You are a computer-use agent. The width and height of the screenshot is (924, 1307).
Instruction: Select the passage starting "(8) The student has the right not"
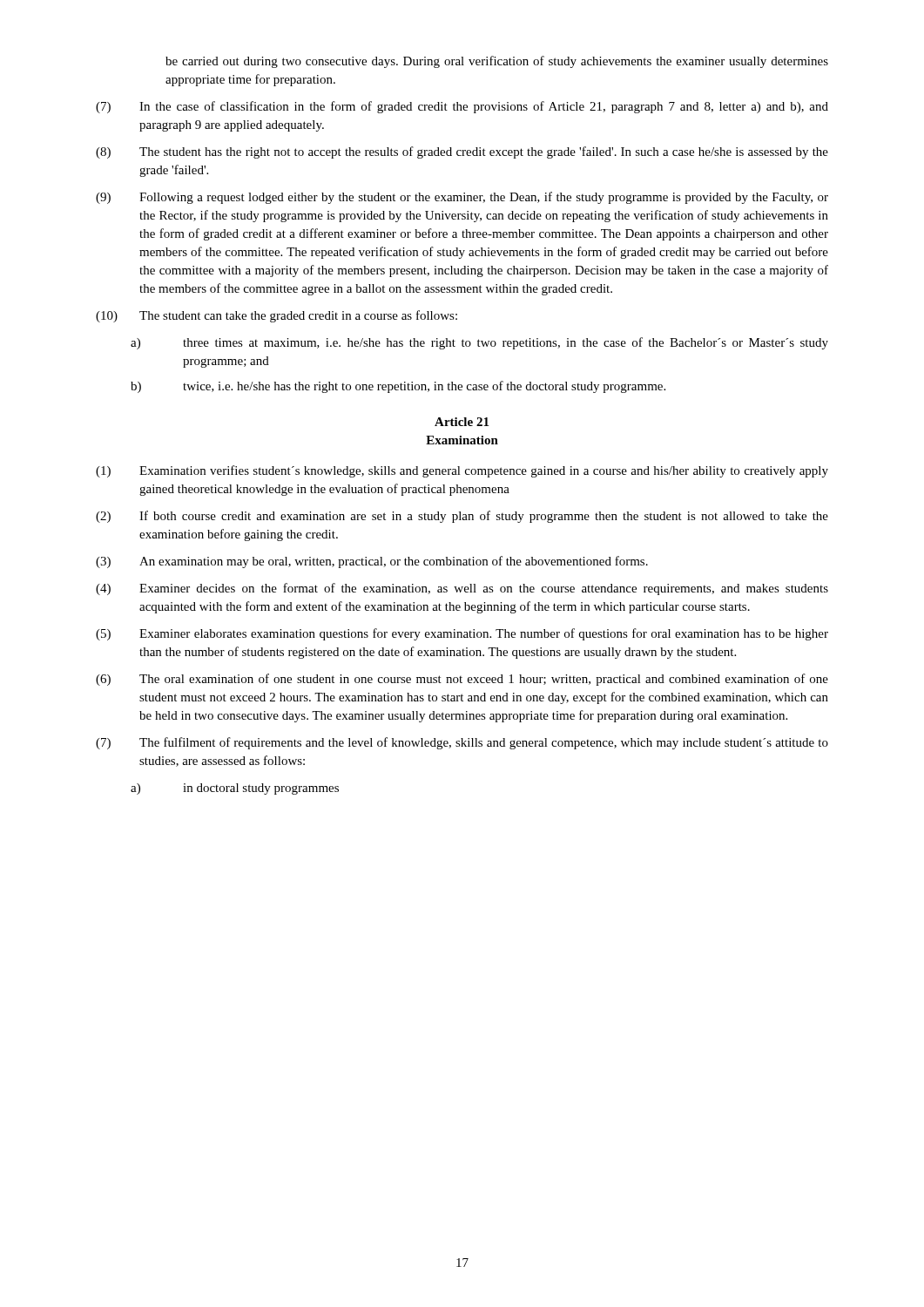462,161
